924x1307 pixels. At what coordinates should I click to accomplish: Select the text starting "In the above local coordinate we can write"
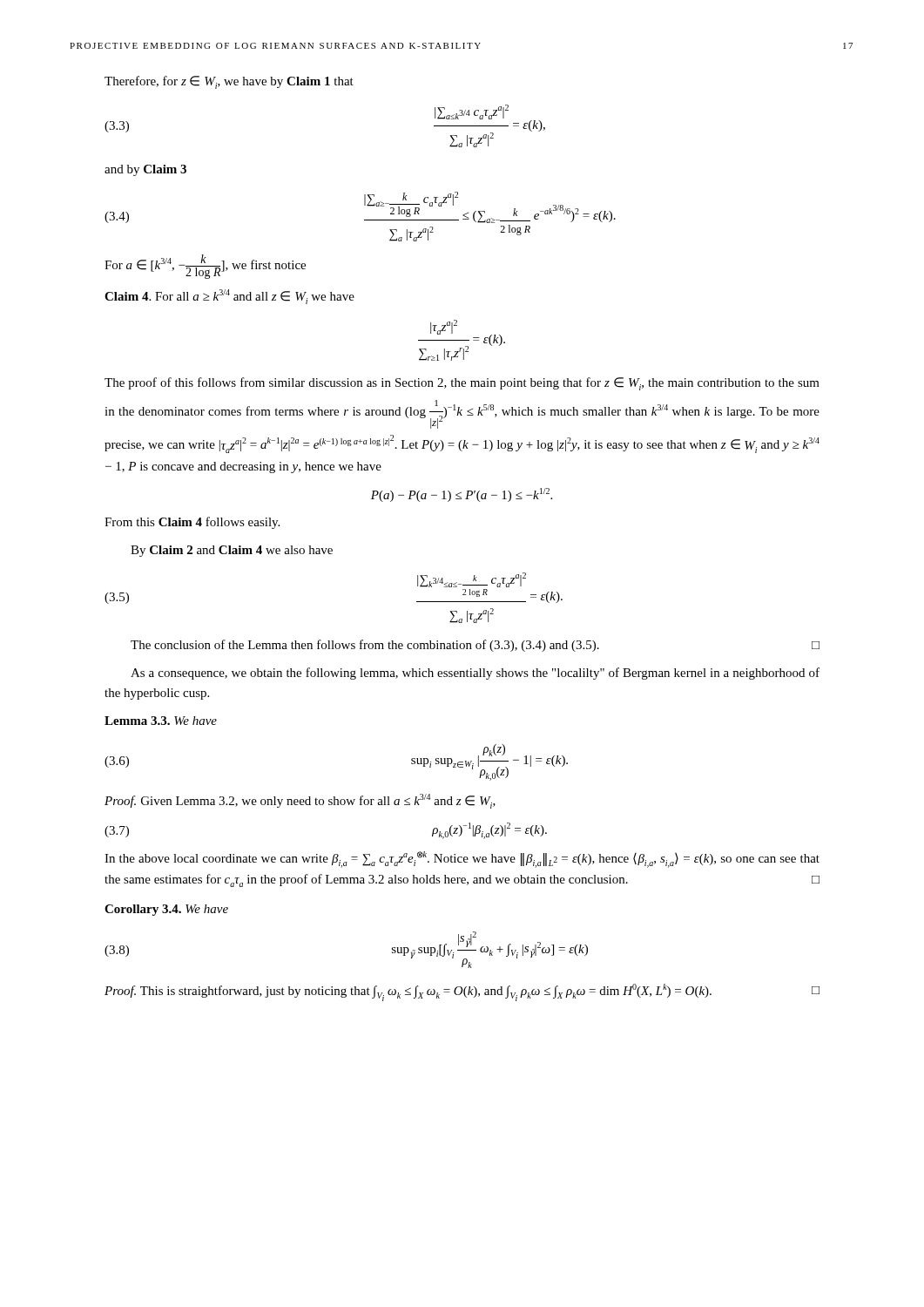(x=462, y=870)
